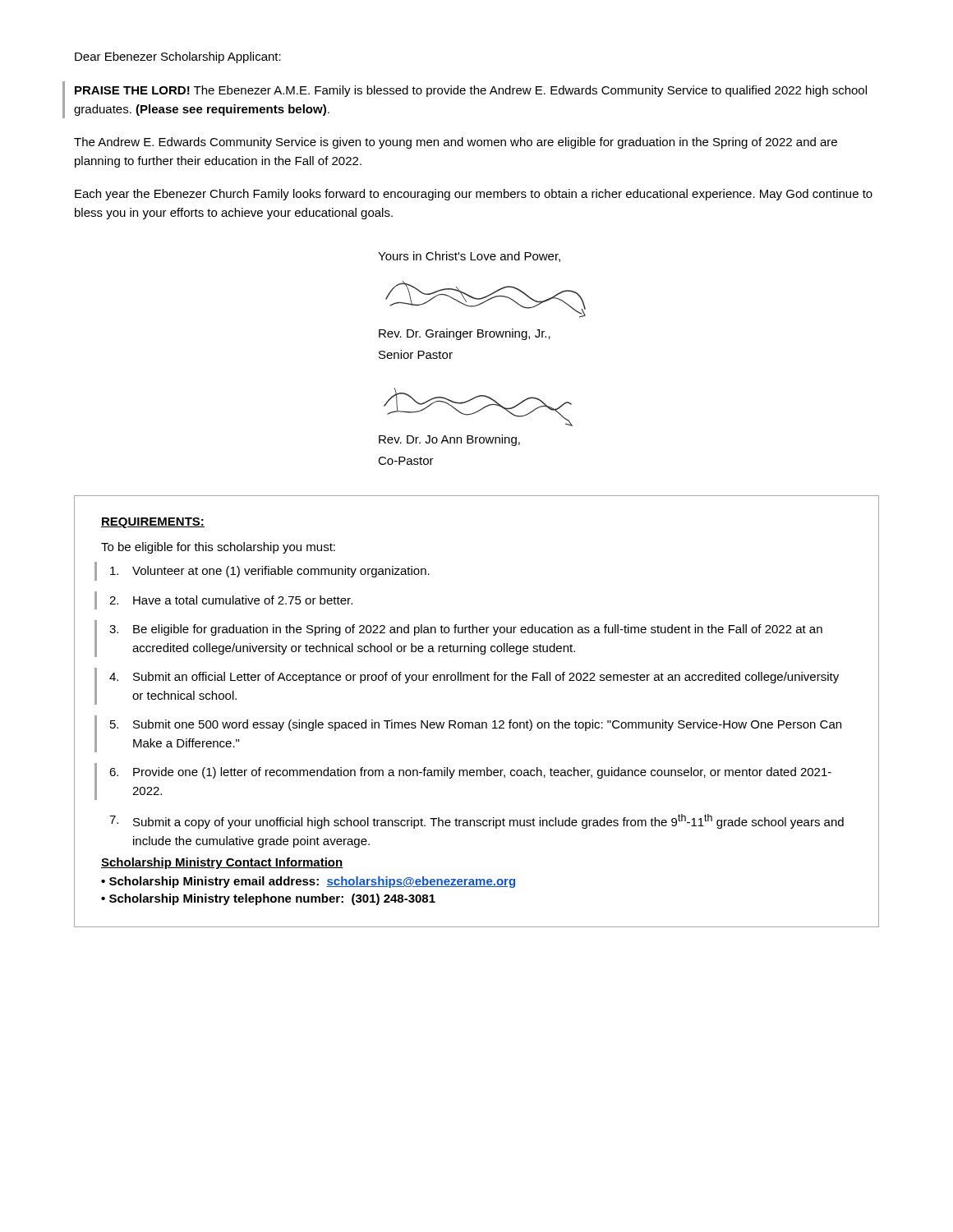
Task: Locate the text starting "The Andrew E. Edwards Community Service"
Action: point(456,151)
